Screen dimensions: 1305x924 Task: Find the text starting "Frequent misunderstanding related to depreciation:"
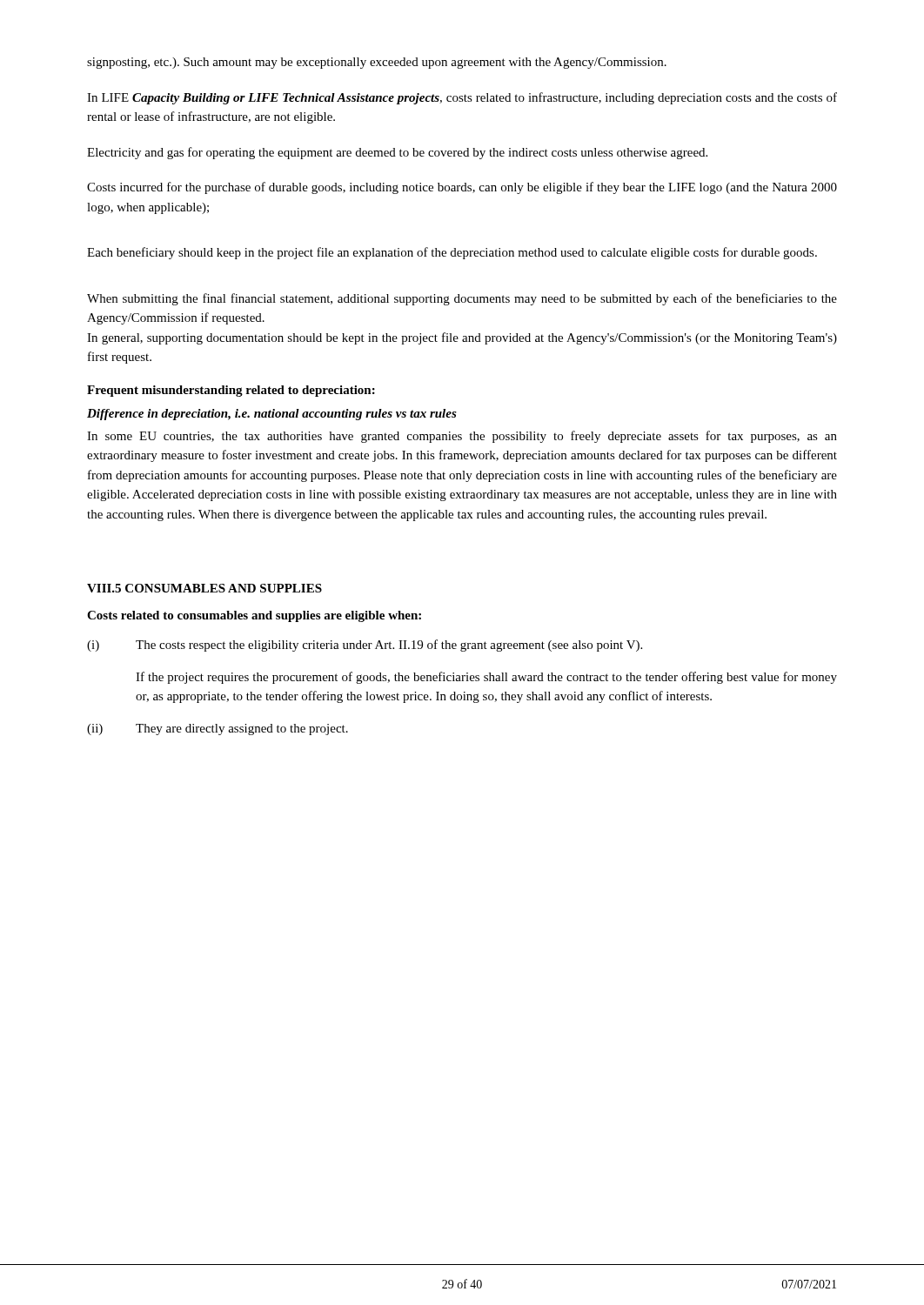coord(231,389)
